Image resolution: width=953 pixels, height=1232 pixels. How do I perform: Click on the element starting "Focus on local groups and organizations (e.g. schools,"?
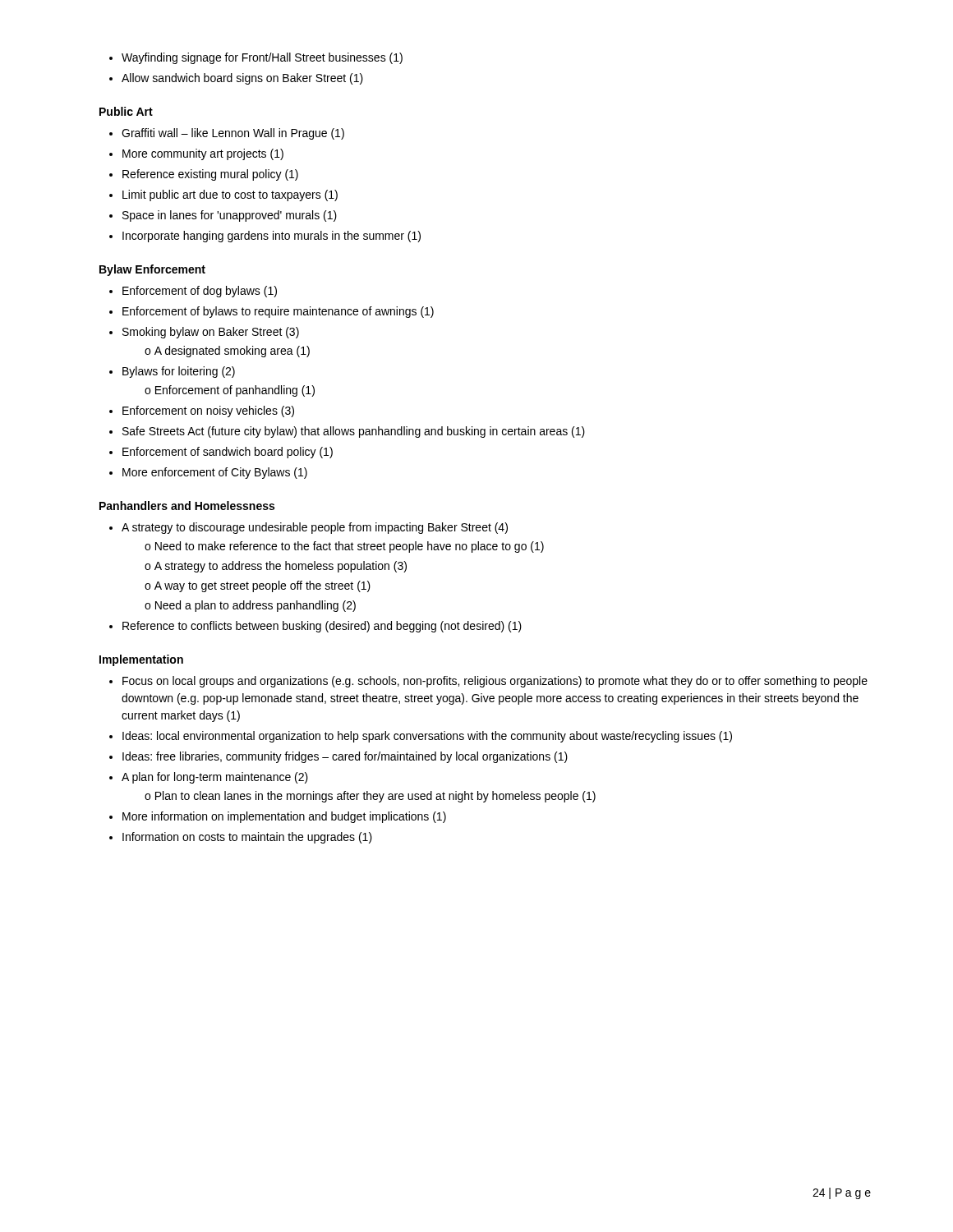485,759
